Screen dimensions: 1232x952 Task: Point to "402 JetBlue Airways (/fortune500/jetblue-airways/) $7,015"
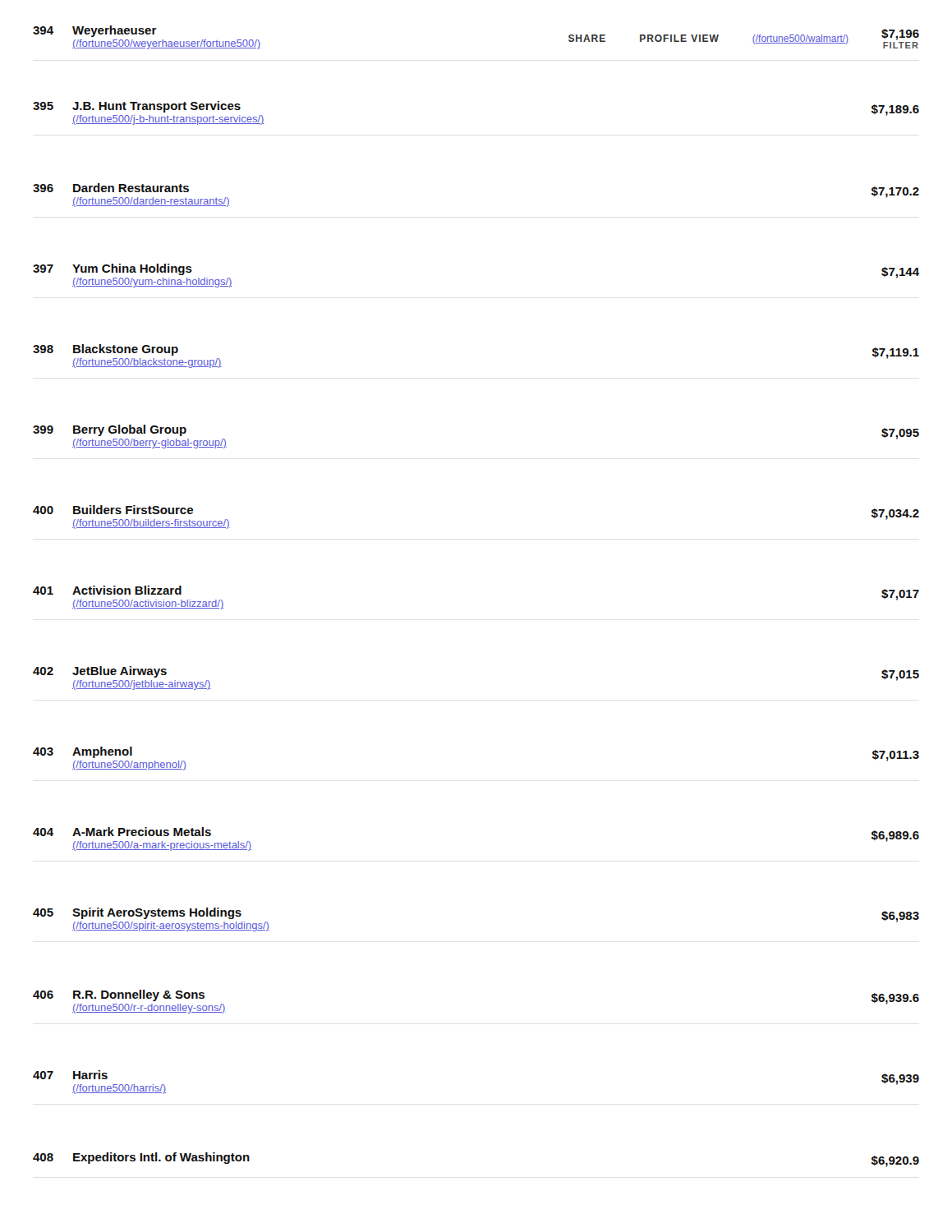143,680
